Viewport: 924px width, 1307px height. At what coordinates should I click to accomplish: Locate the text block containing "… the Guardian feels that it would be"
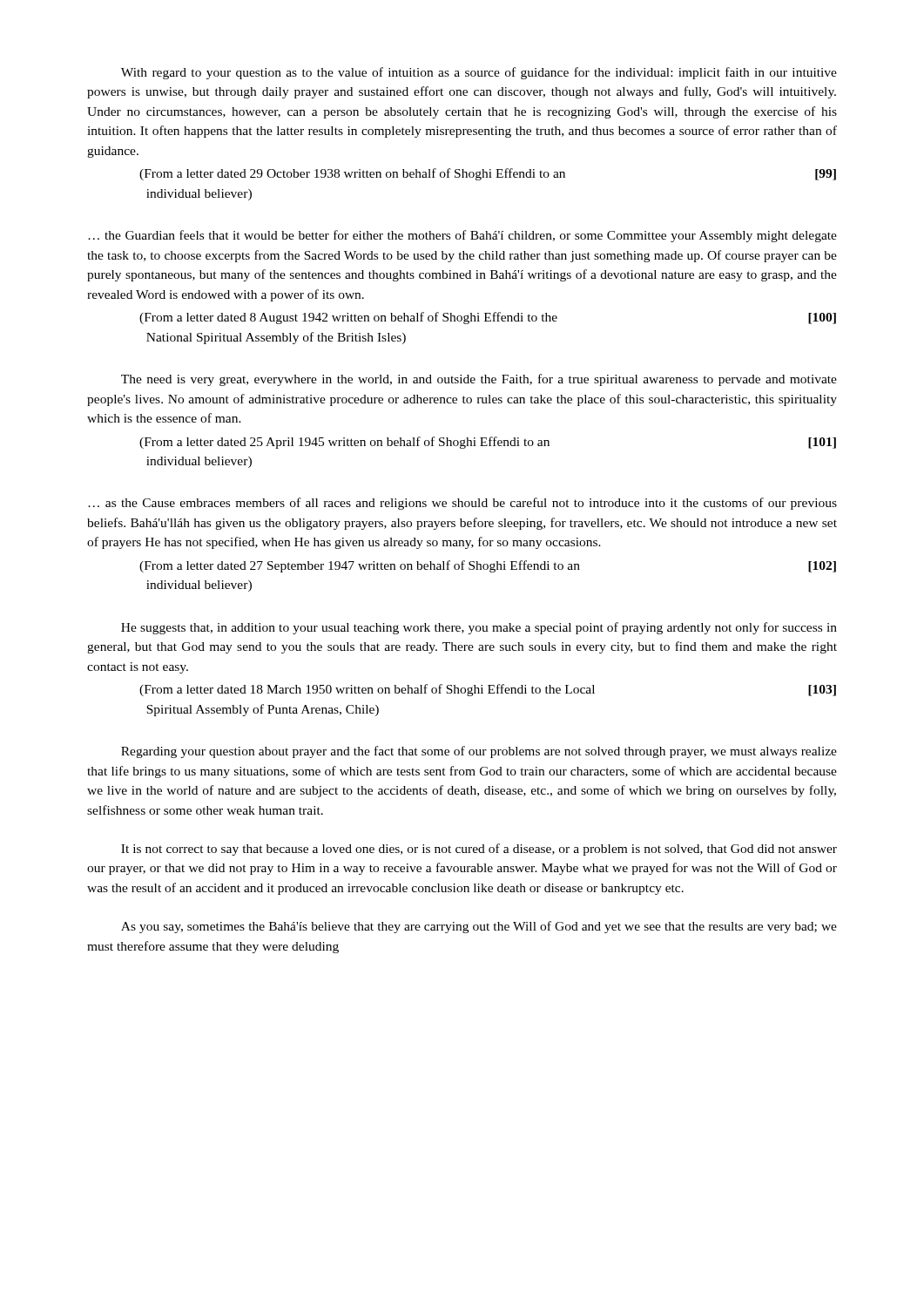coord(462,264)
